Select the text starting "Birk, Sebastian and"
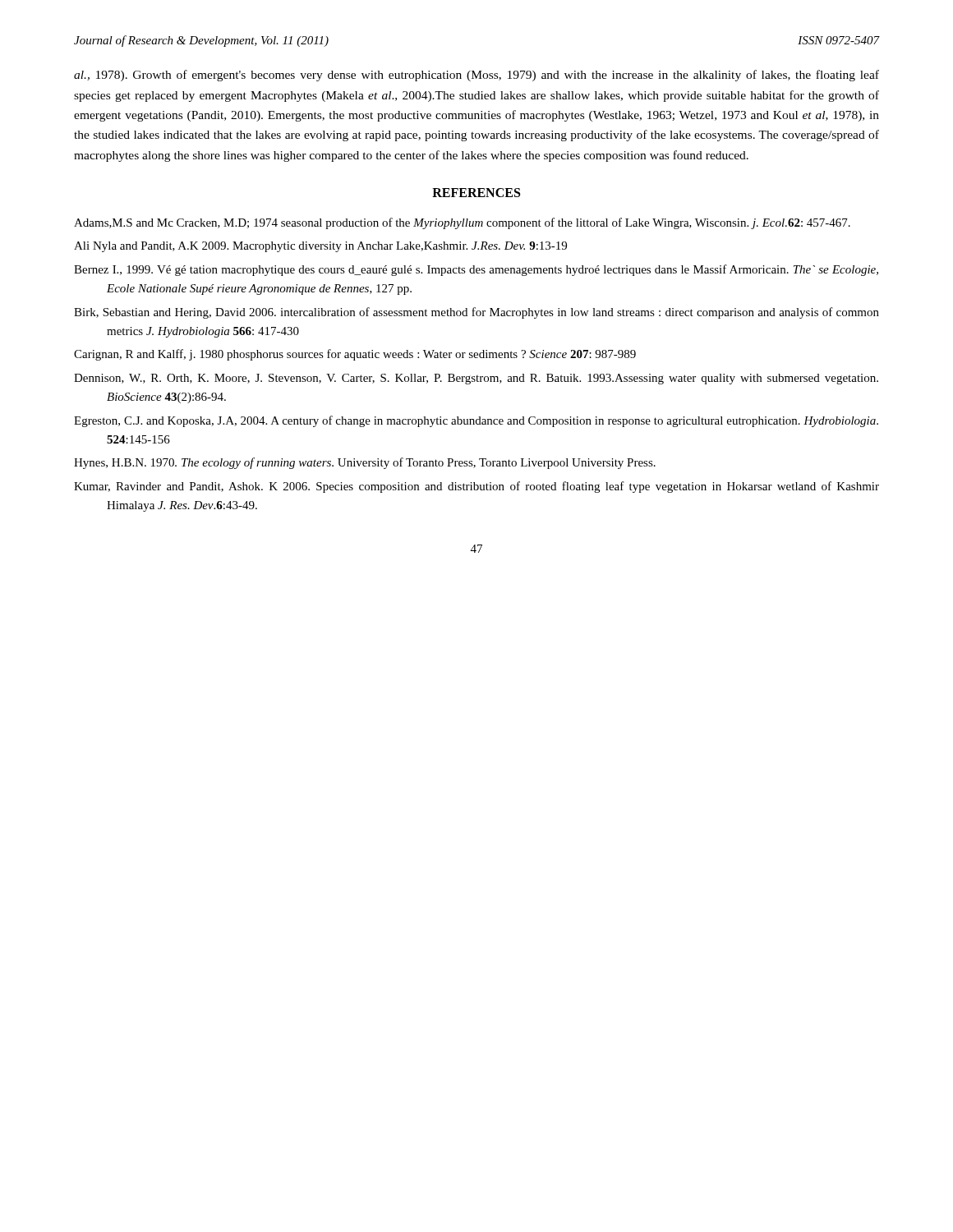The height and width of the screenshot is (1232, 953). pos(476,321)
